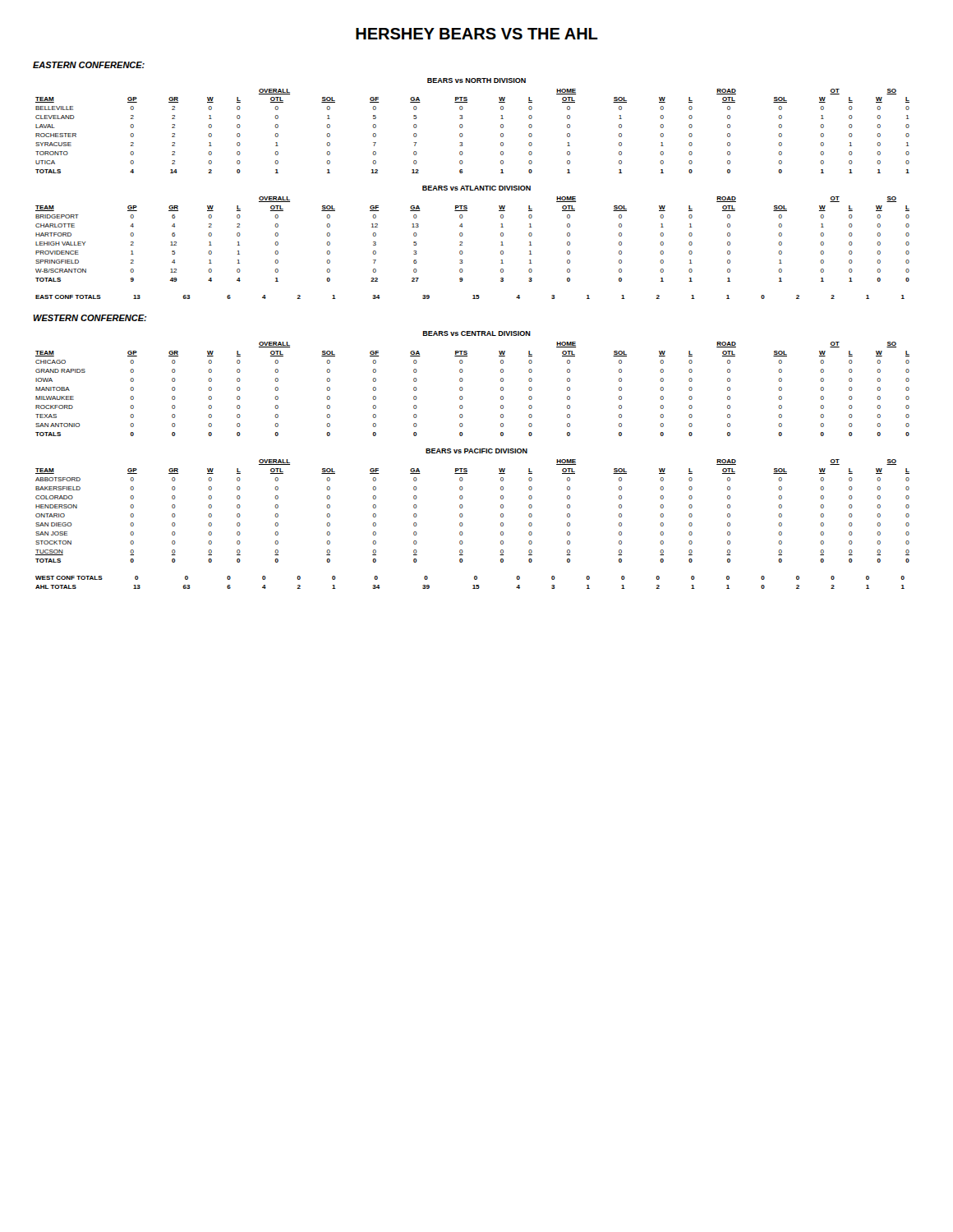Locate the text block starting "WESTERN CONFERENCE:"
The height and width of the screenshot is (1232, 953).
[90, 318]
